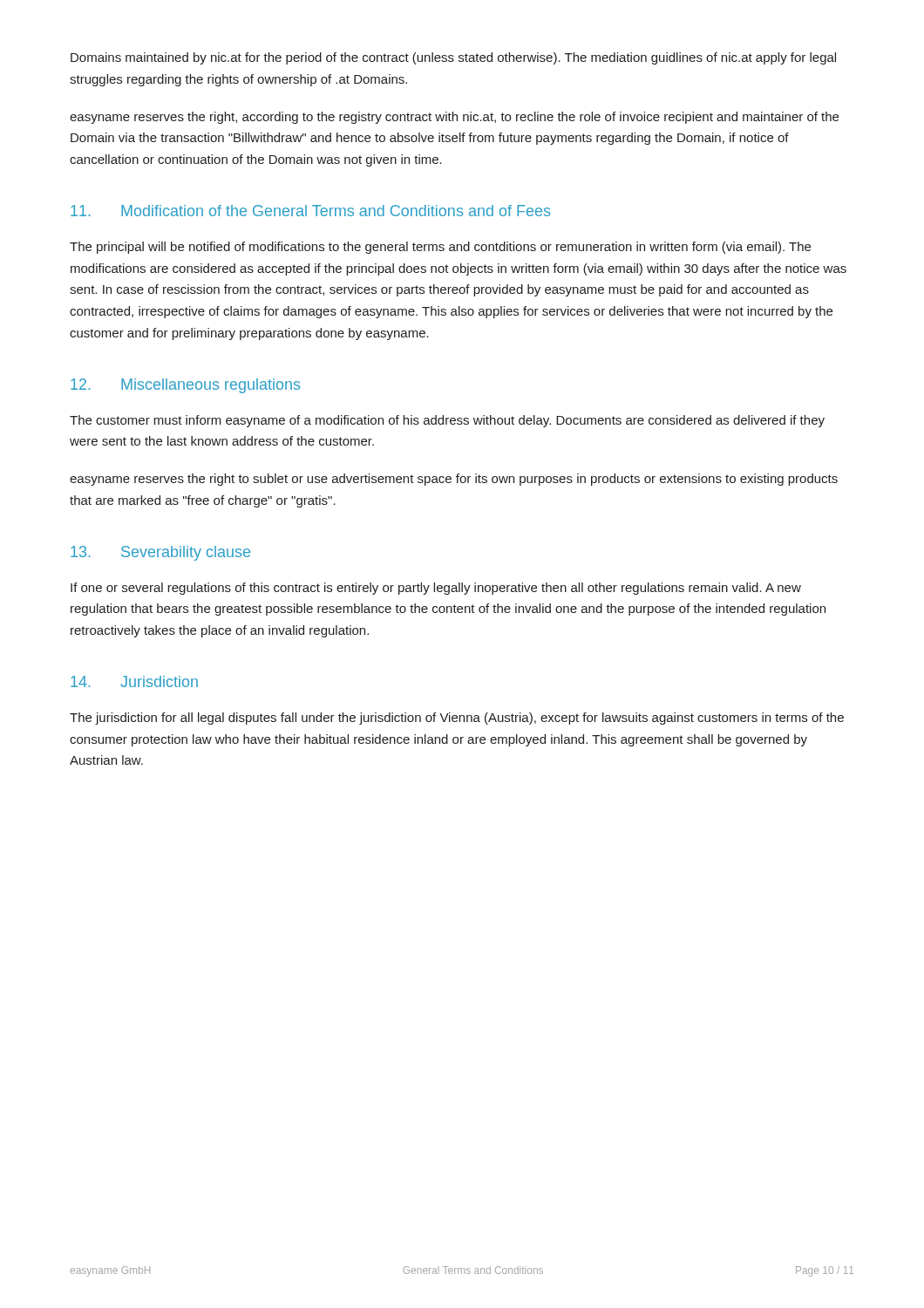
Task: Select the text starting "Domains maintained by nic.at for"
Action: [453, 68]
